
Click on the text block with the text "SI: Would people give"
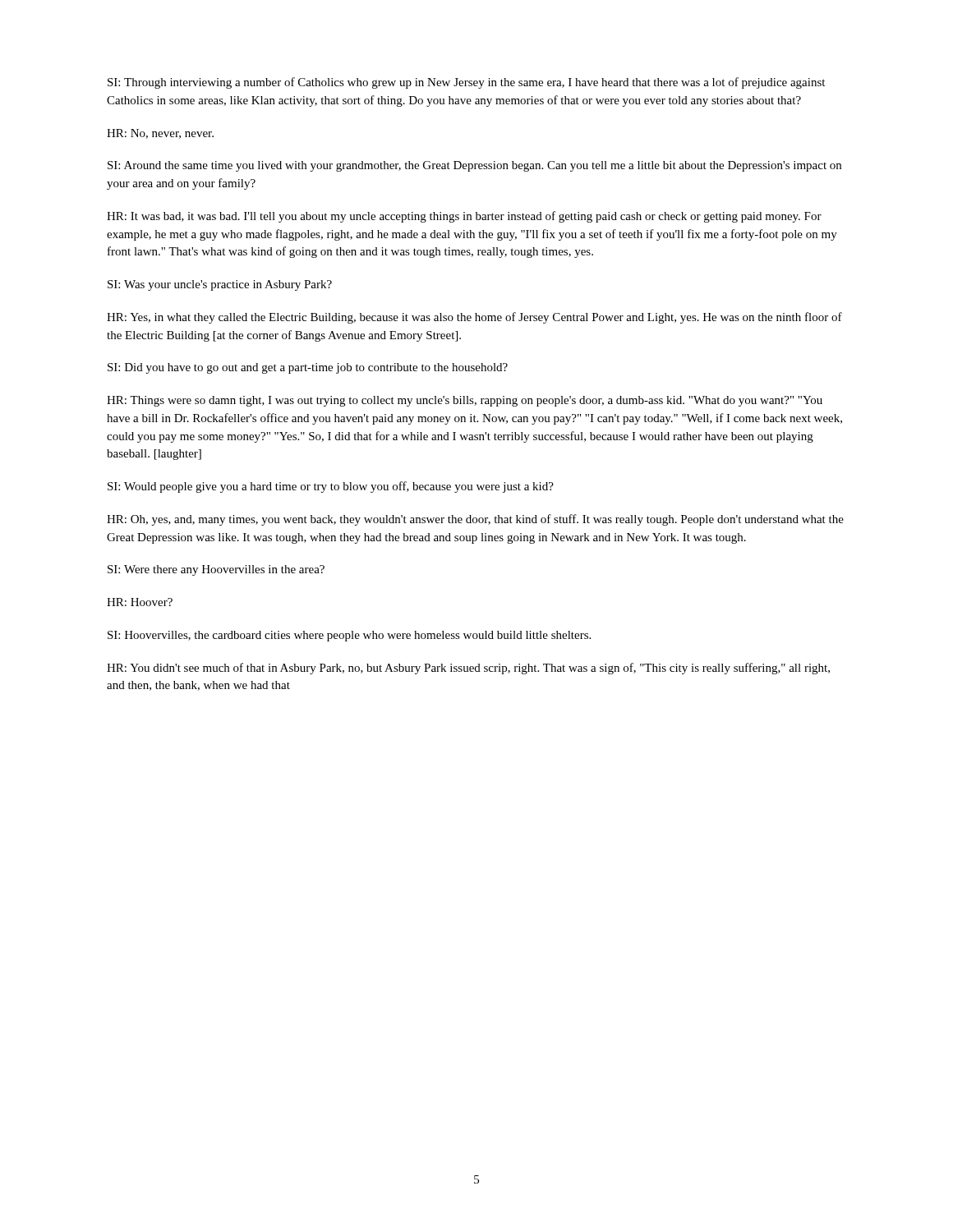(x=330, y=486)
